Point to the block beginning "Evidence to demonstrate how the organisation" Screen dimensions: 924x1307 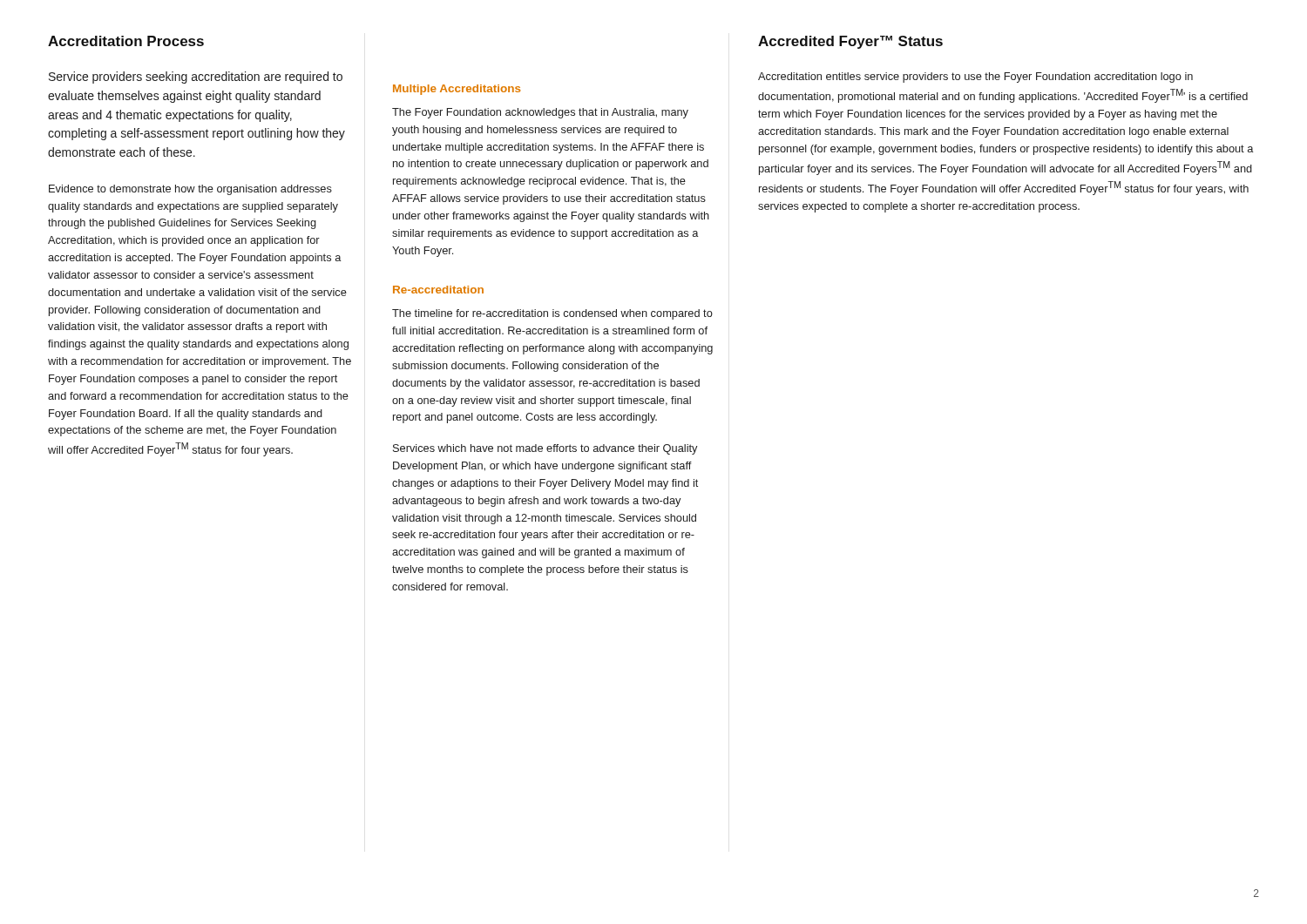click(200, 319)
